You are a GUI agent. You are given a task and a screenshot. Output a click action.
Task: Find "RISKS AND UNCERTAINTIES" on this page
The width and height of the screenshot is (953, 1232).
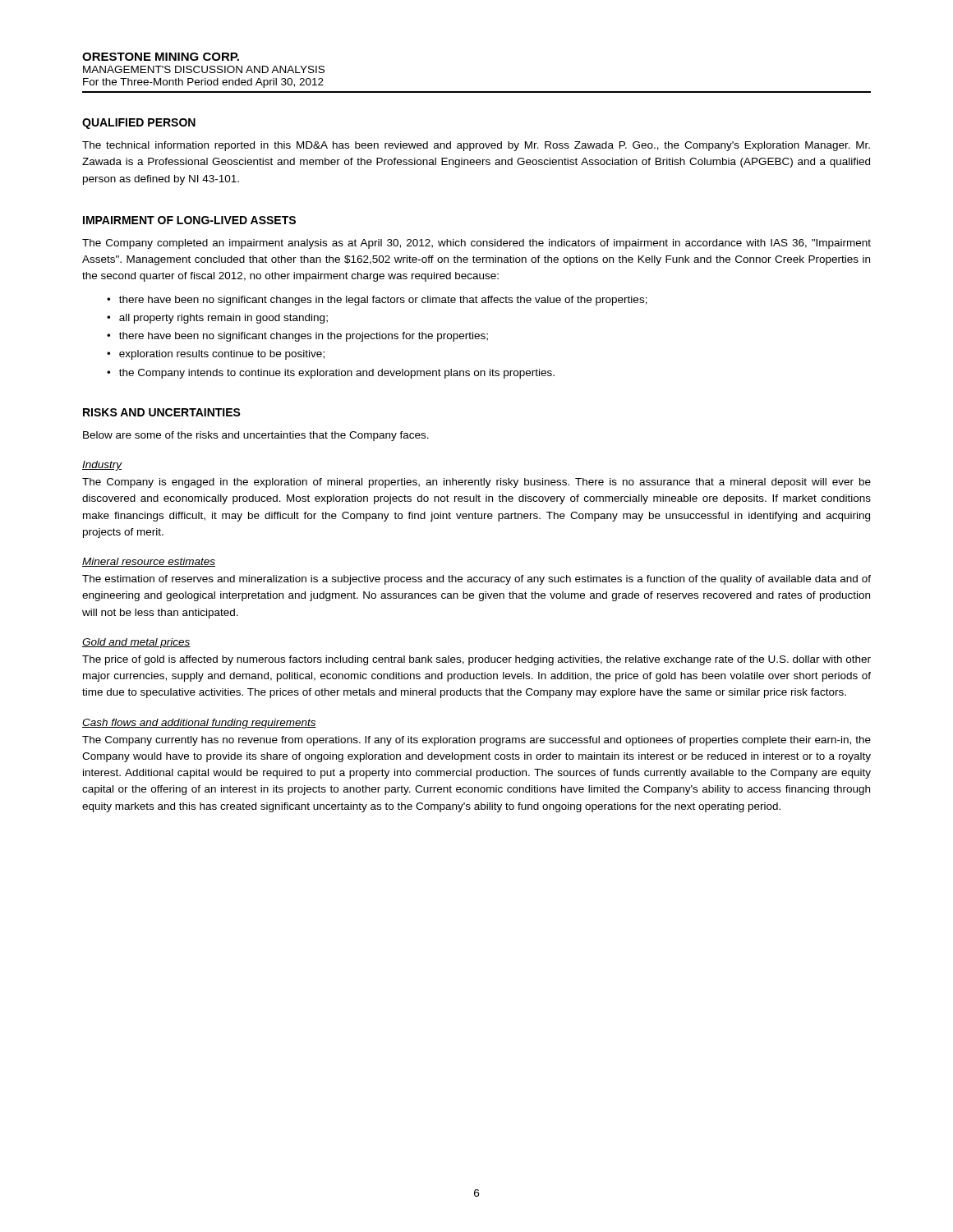(161, 412)
